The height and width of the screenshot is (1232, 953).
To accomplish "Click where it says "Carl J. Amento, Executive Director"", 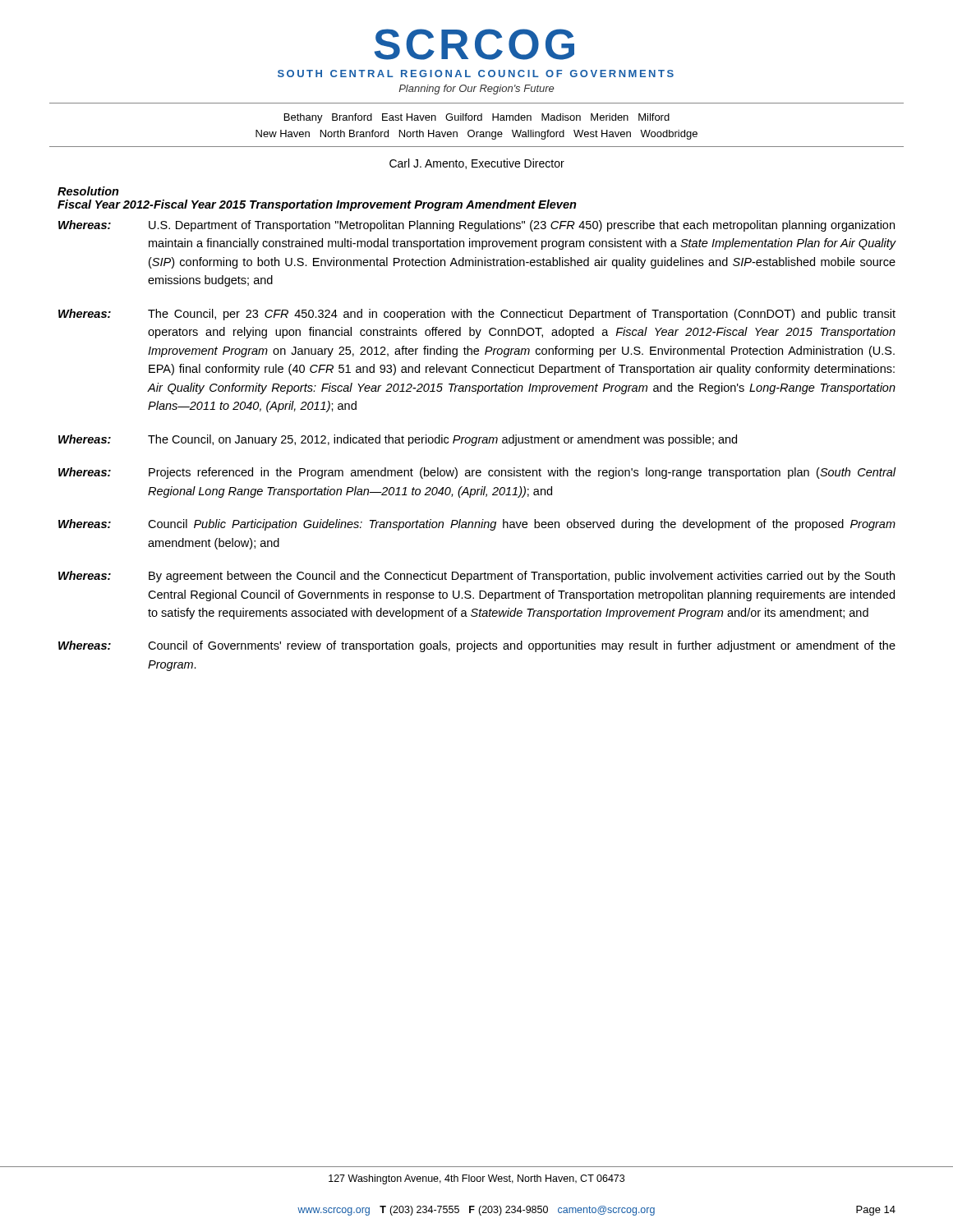I will coord(476,163).
